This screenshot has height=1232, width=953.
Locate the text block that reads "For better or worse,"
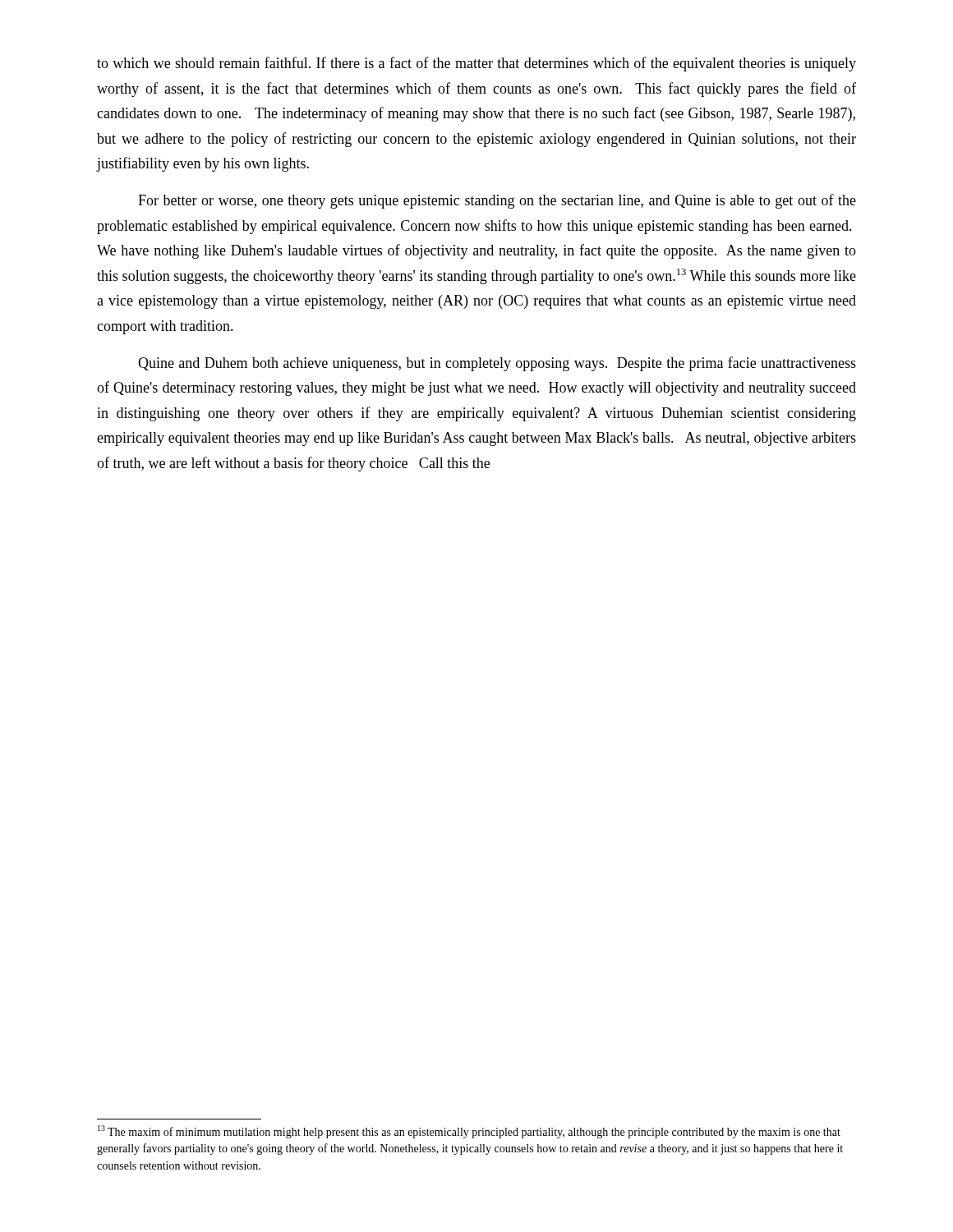click(476, 263)
